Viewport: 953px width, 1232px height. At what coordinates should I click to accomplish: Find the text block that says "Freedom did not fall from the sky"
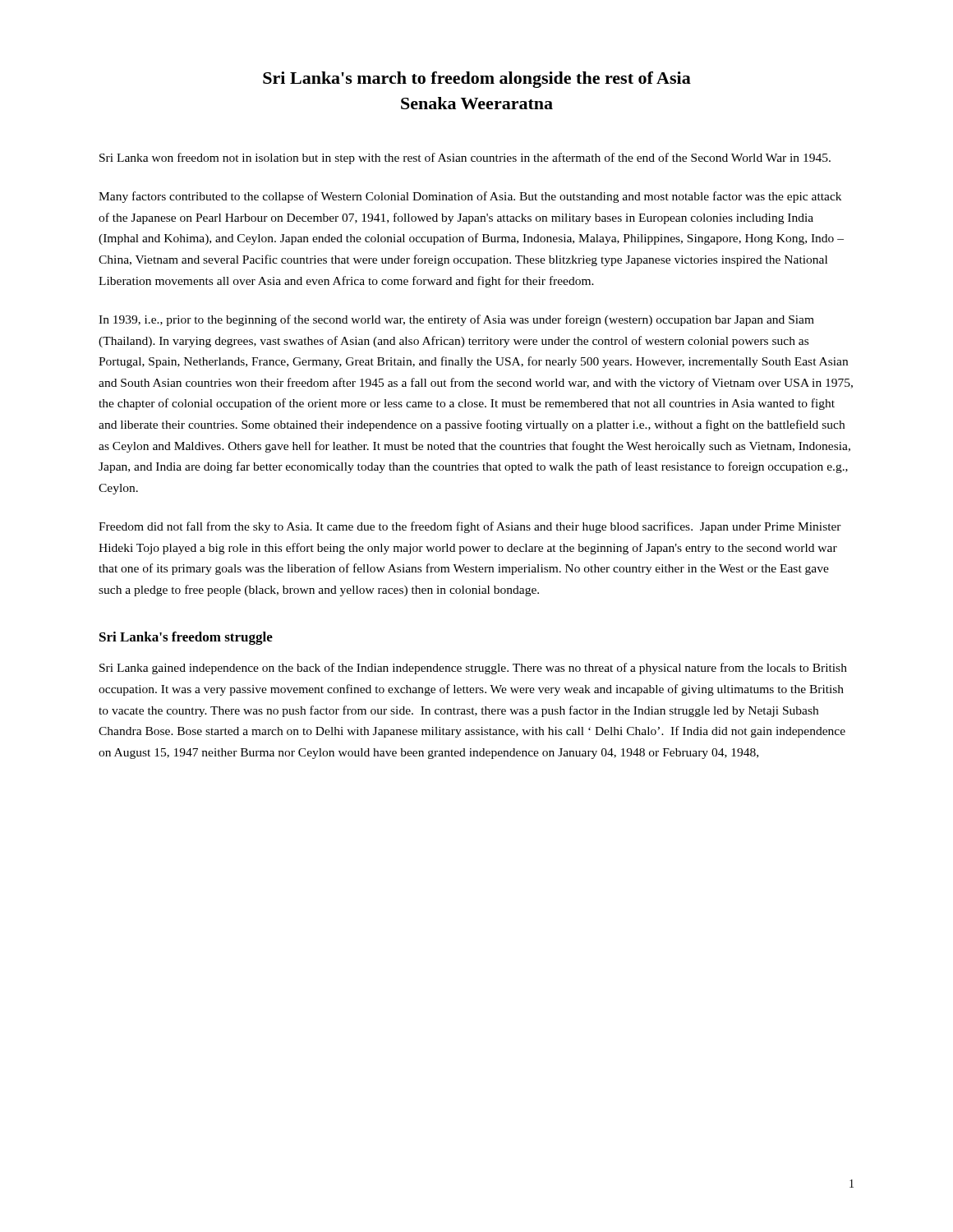point(470,558)
